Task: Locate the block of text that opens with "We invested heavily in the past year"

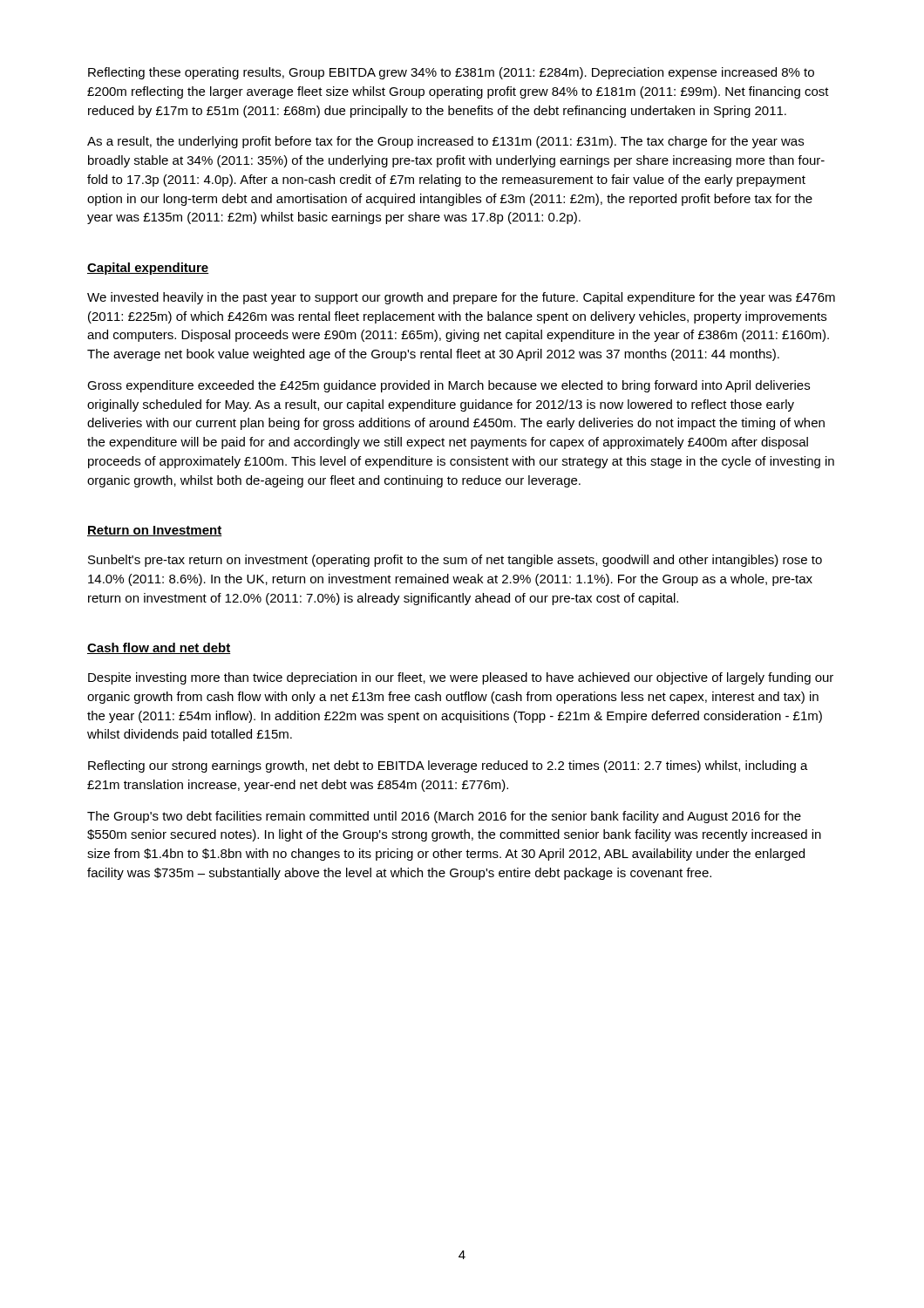Action: (x=461, y=325)
